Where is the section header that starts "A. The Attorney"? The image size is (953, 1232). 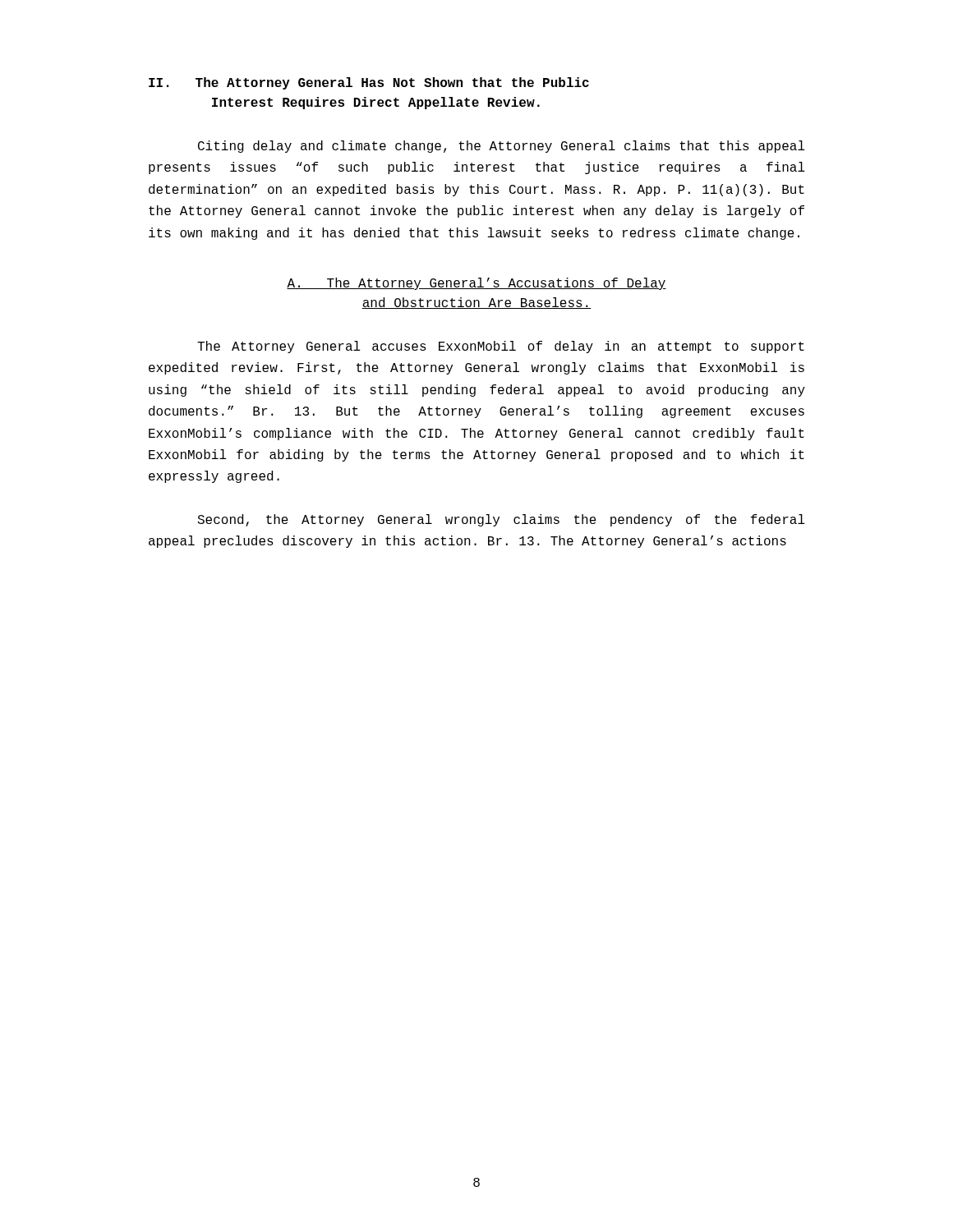pos(476,294)
